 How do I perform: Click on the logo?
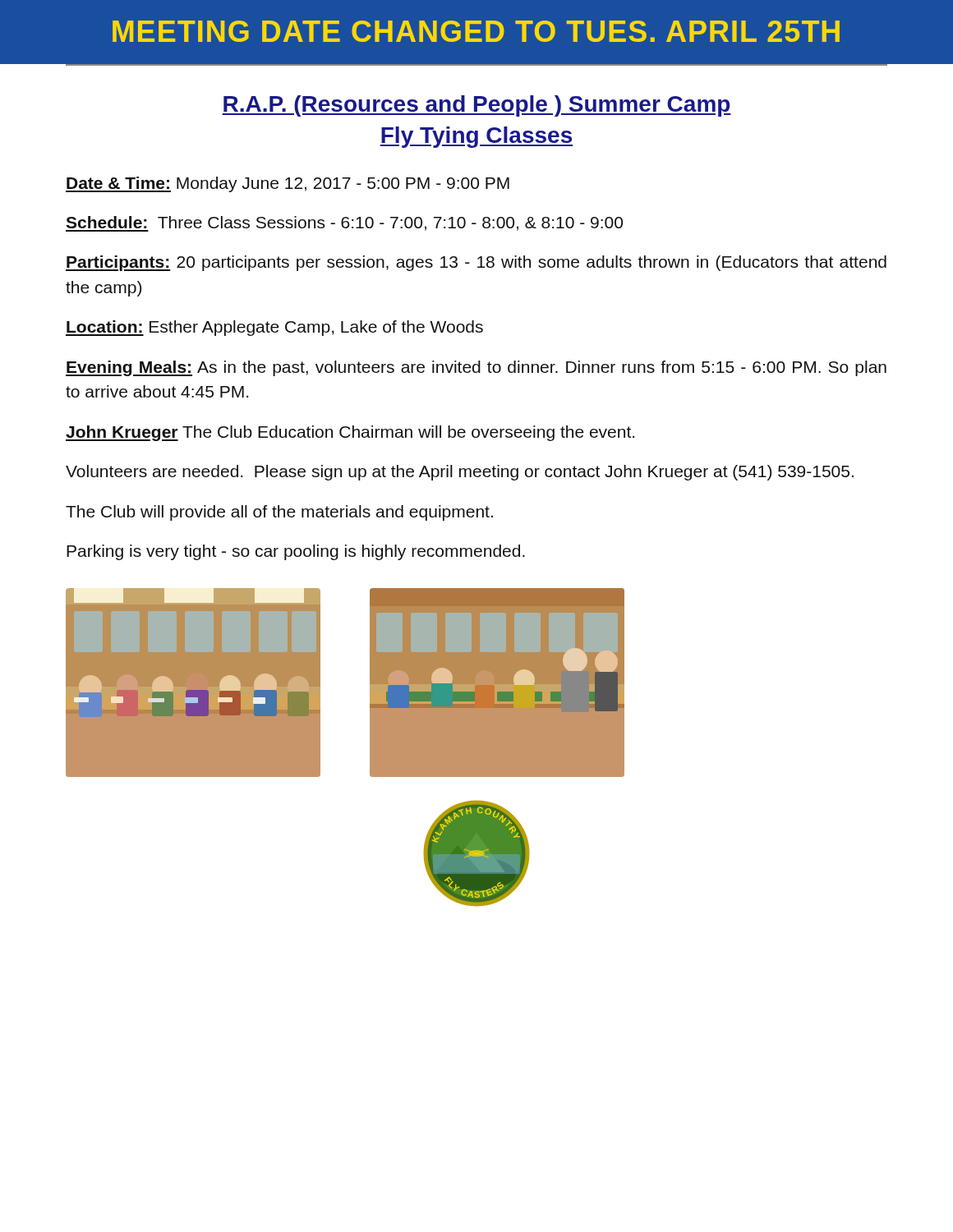476,854
